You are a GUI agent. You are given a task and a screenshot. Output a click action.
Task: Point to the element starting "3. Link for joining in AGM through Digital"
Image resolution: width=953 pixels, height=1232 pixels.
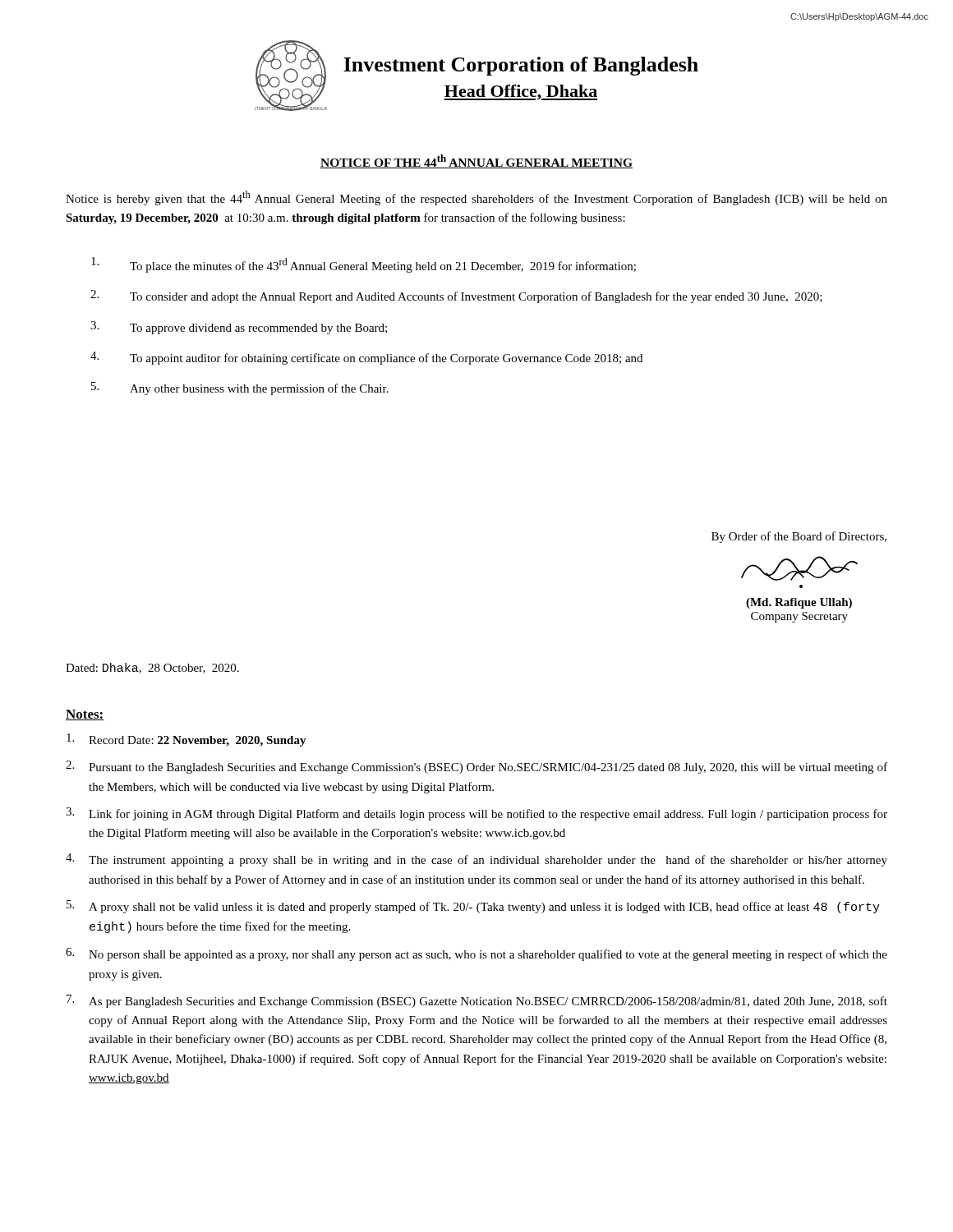click(x=476, y=824)
